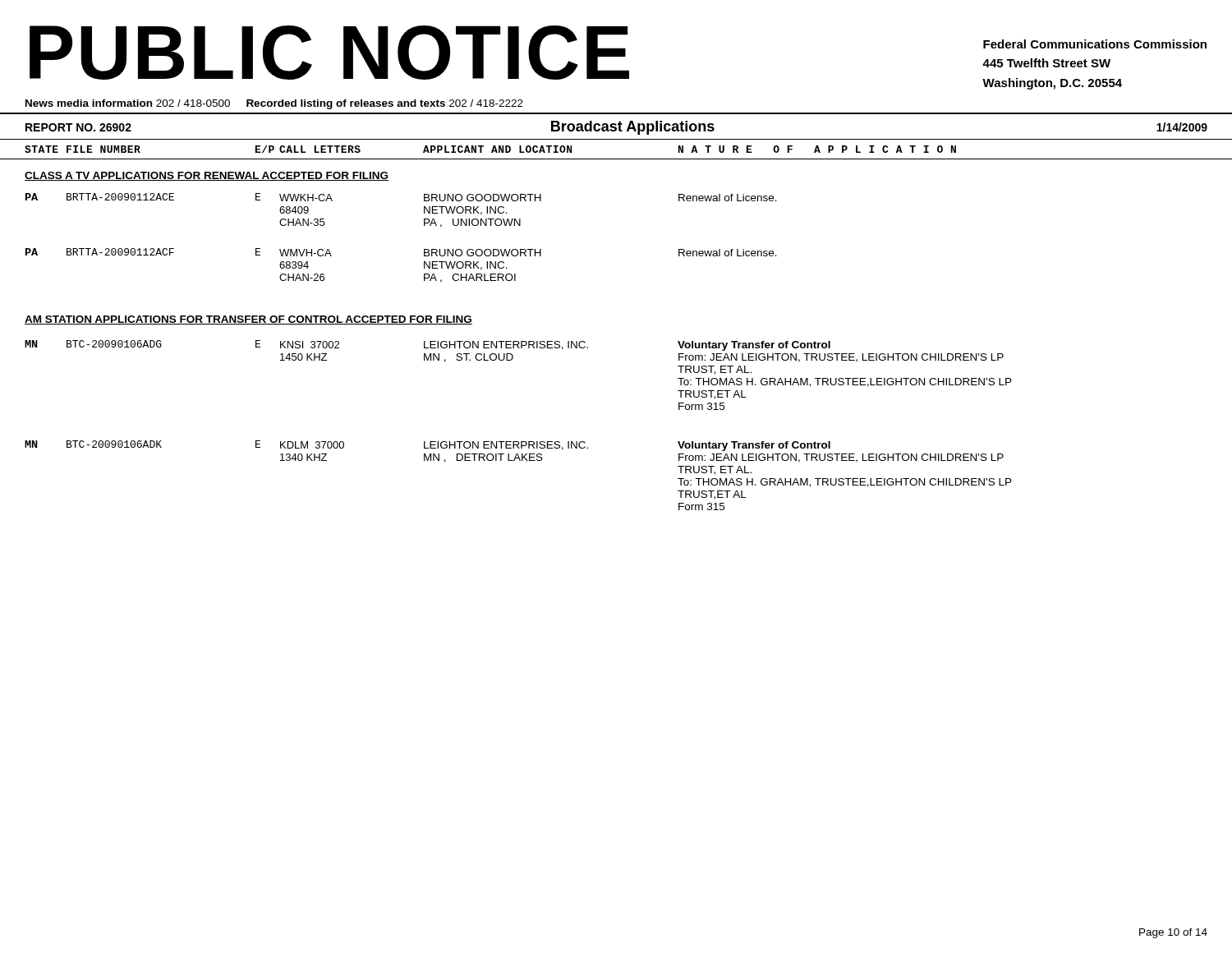Find the text starting "BRUNO GOODWORTHNETWORK, INC.PA , CHARLEROI"

[482, 265]
